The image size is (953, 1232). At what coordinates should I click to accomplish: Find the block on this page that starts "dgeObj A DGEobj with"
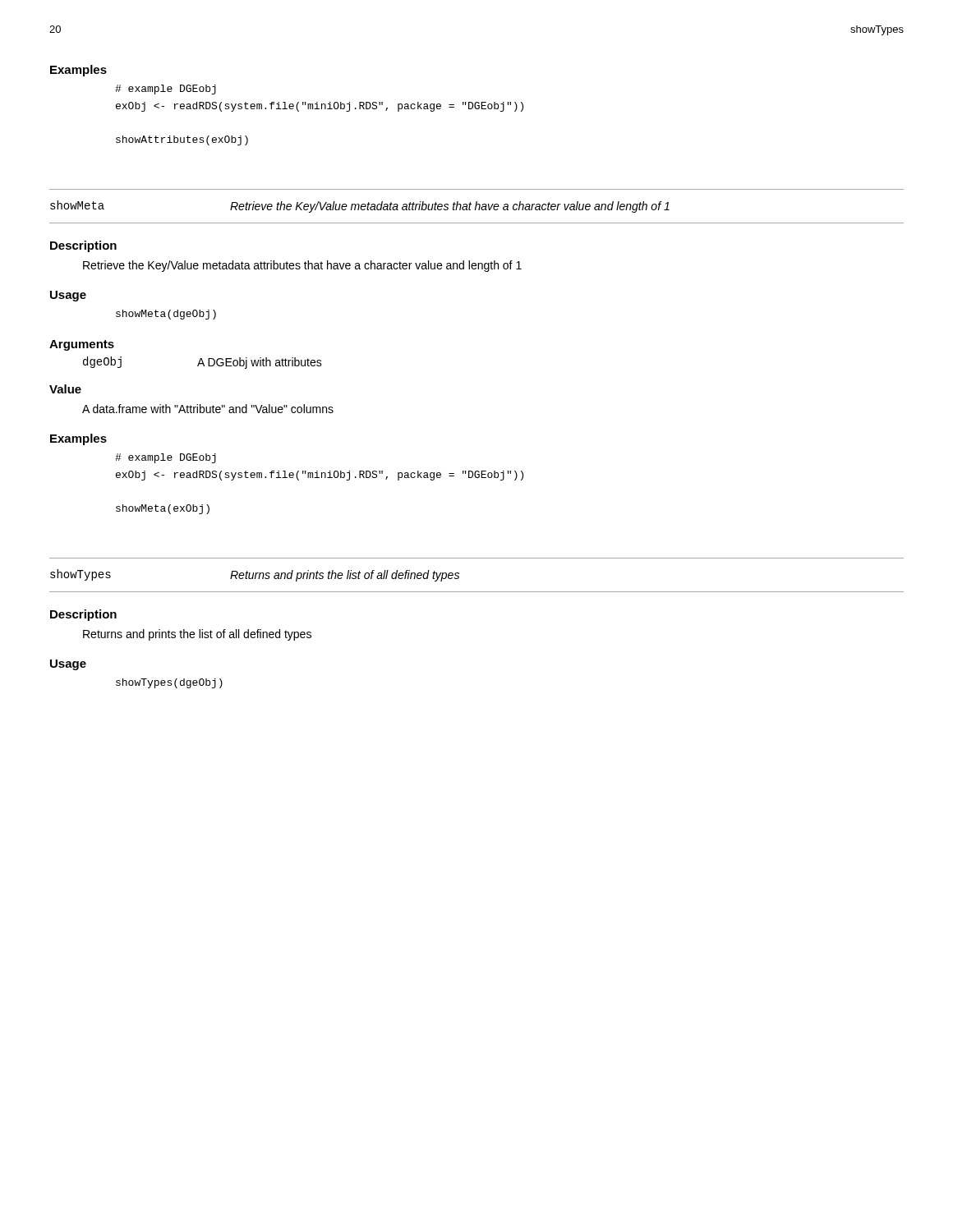(x=202, y=362)
